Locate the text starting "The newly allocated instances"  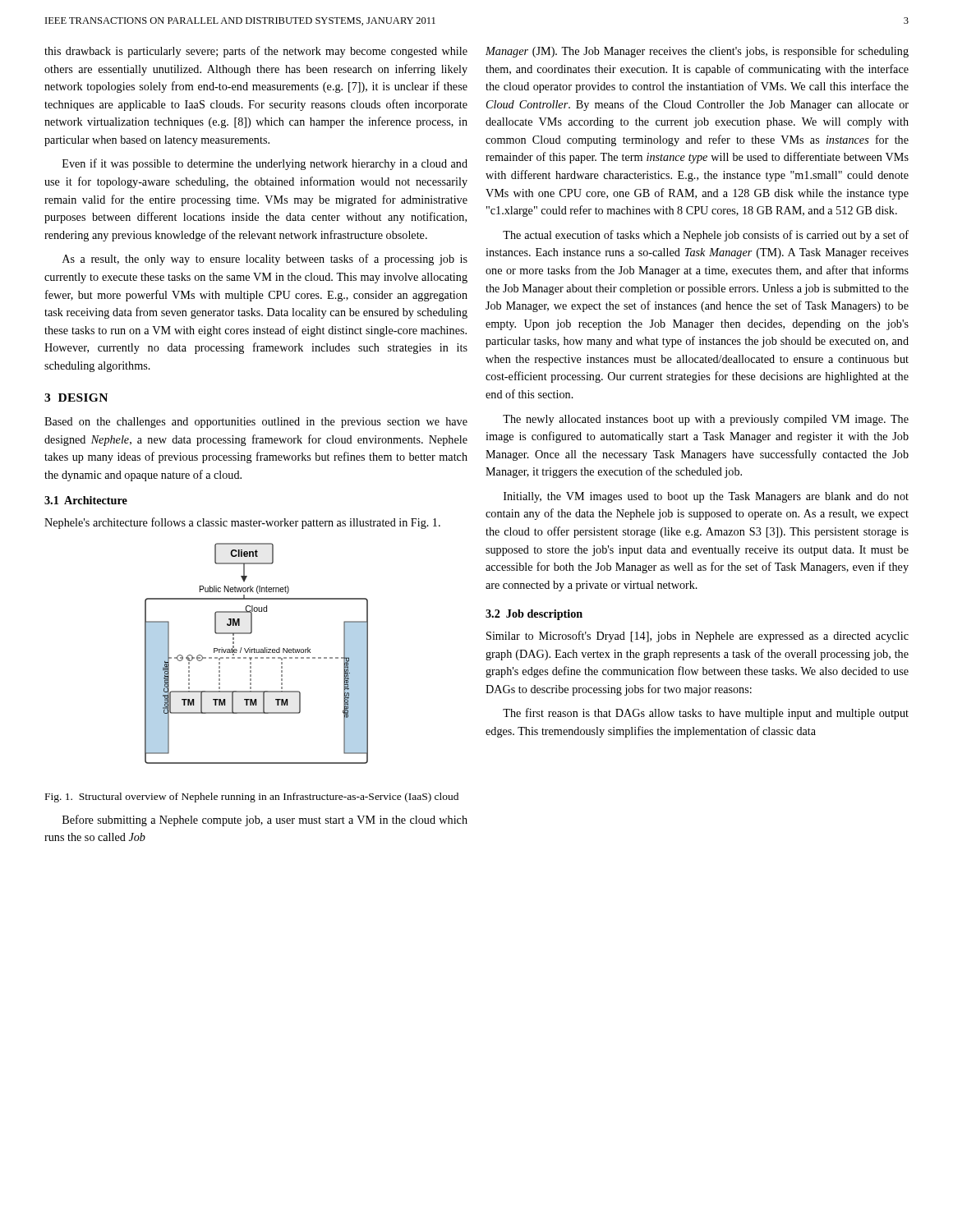coord(697,446)
